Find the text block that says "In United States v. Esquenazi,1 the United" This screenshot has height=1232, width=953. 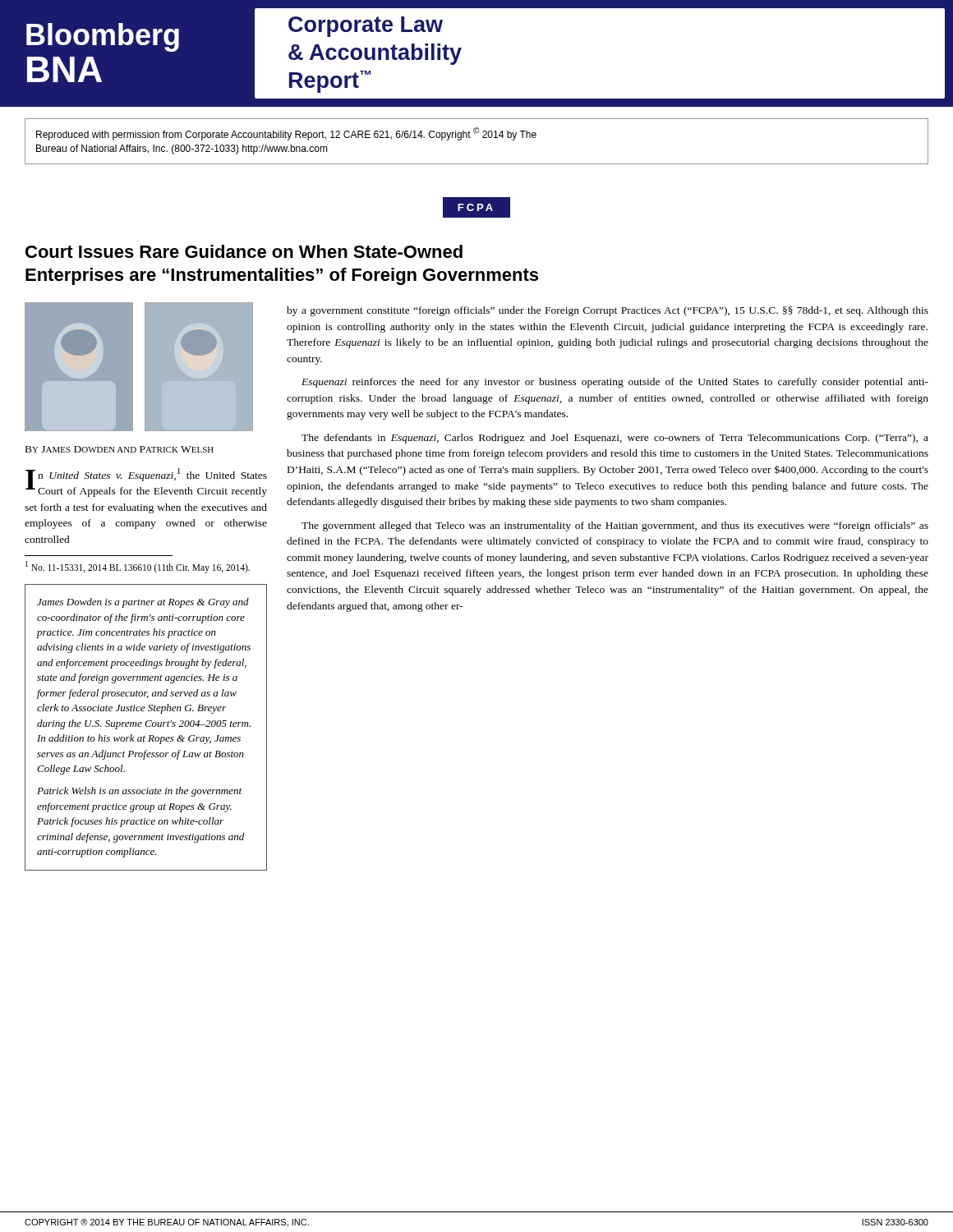[x=146, y=505]
